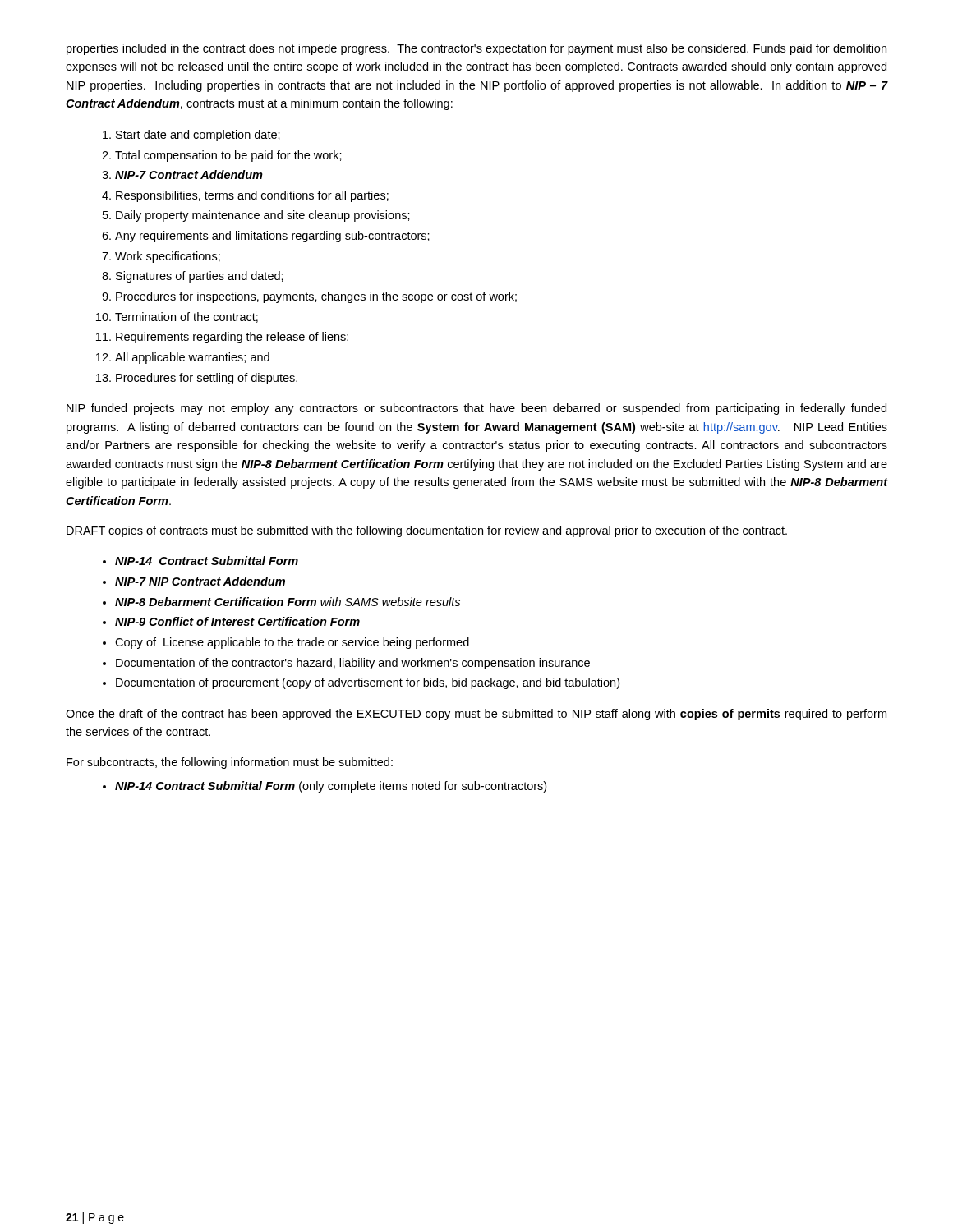Select the element starting "Responsibilities, terms and"
Screen dimensions: 1232x953
tap(252, 195)
